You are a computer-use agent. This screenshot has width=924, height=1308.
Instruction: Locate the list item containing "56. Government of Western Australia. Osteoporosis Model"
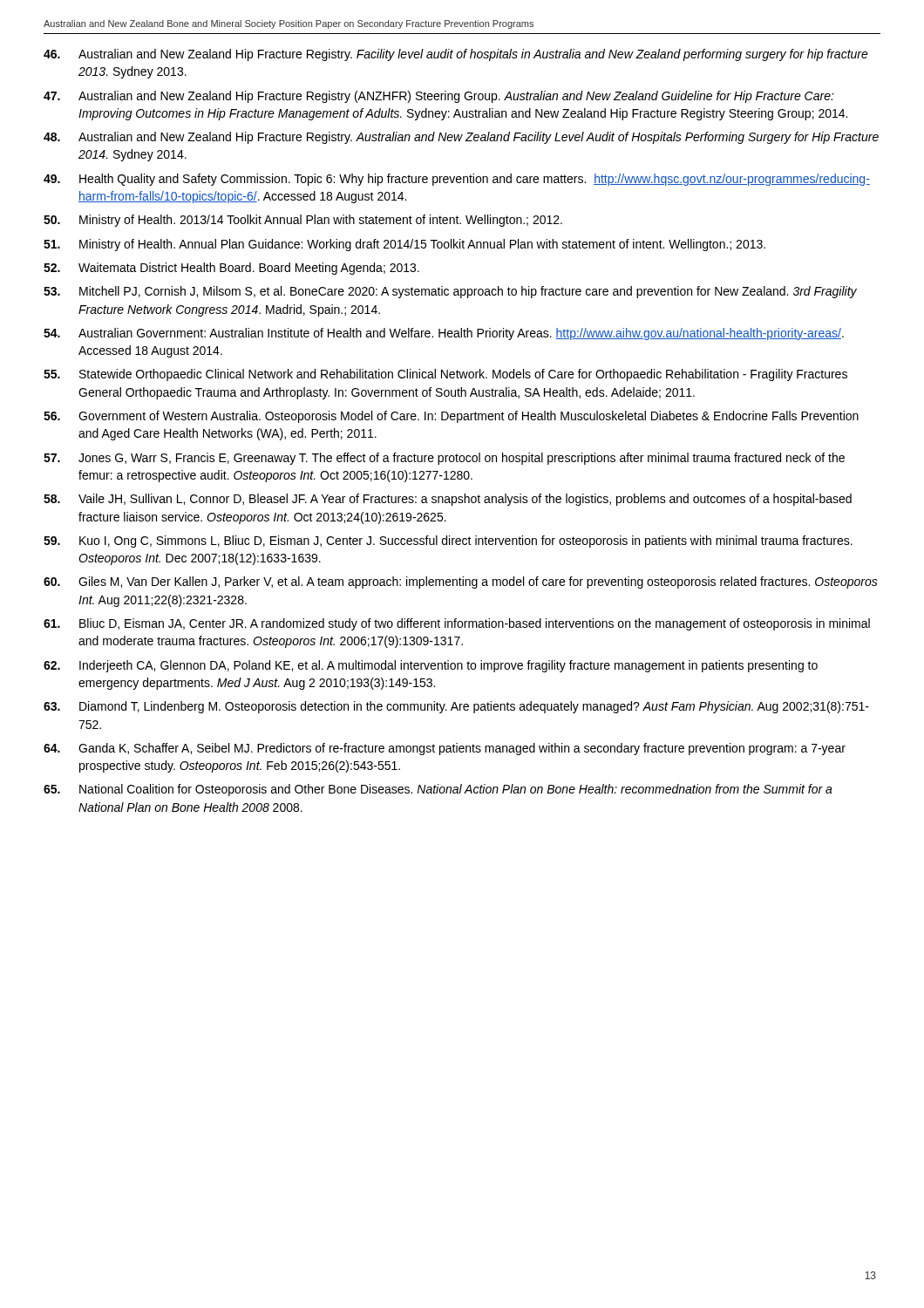pyautogui.click(x=462, y=425)
